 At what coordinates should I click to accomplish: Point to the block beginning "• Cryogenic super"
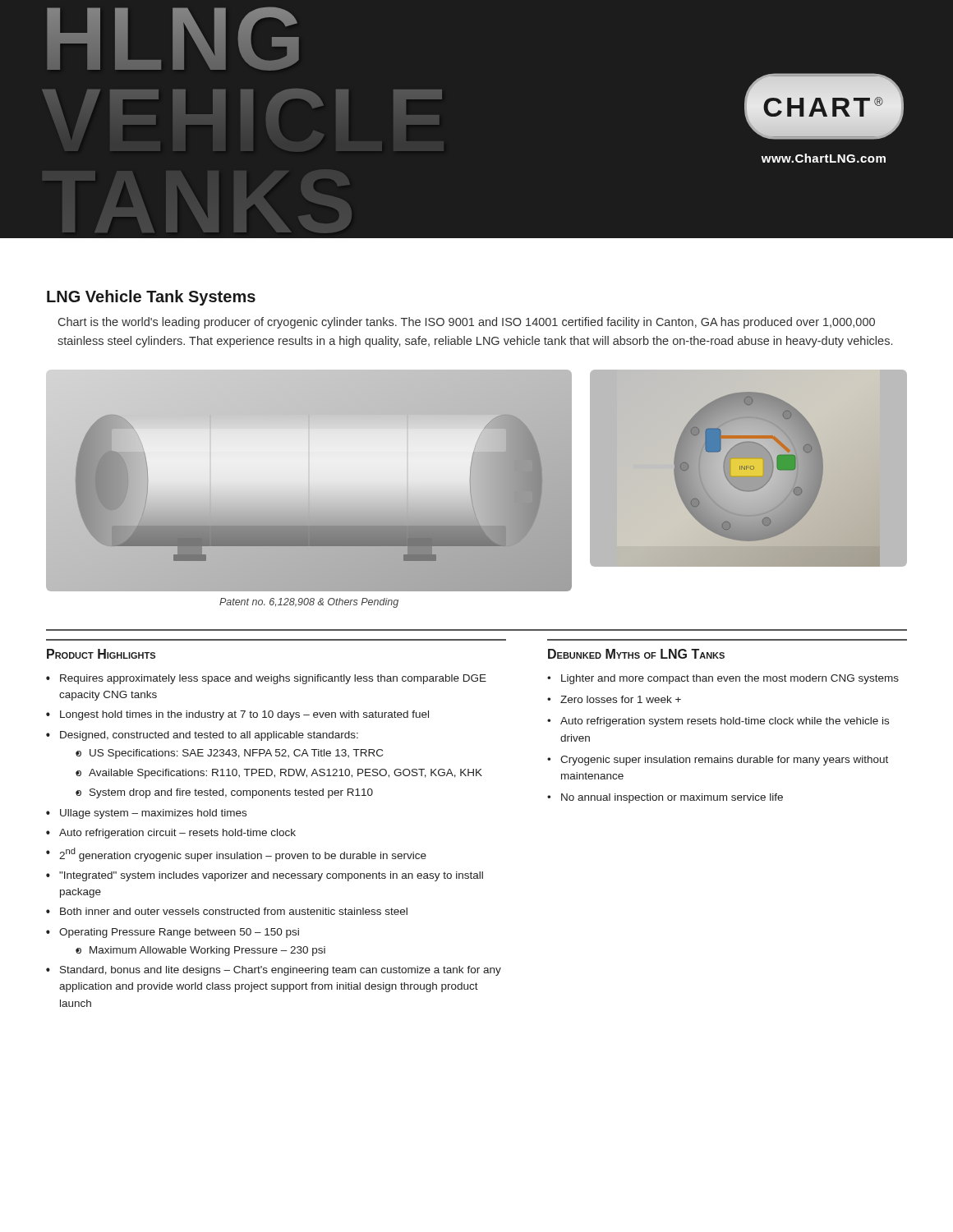[718, 767]
